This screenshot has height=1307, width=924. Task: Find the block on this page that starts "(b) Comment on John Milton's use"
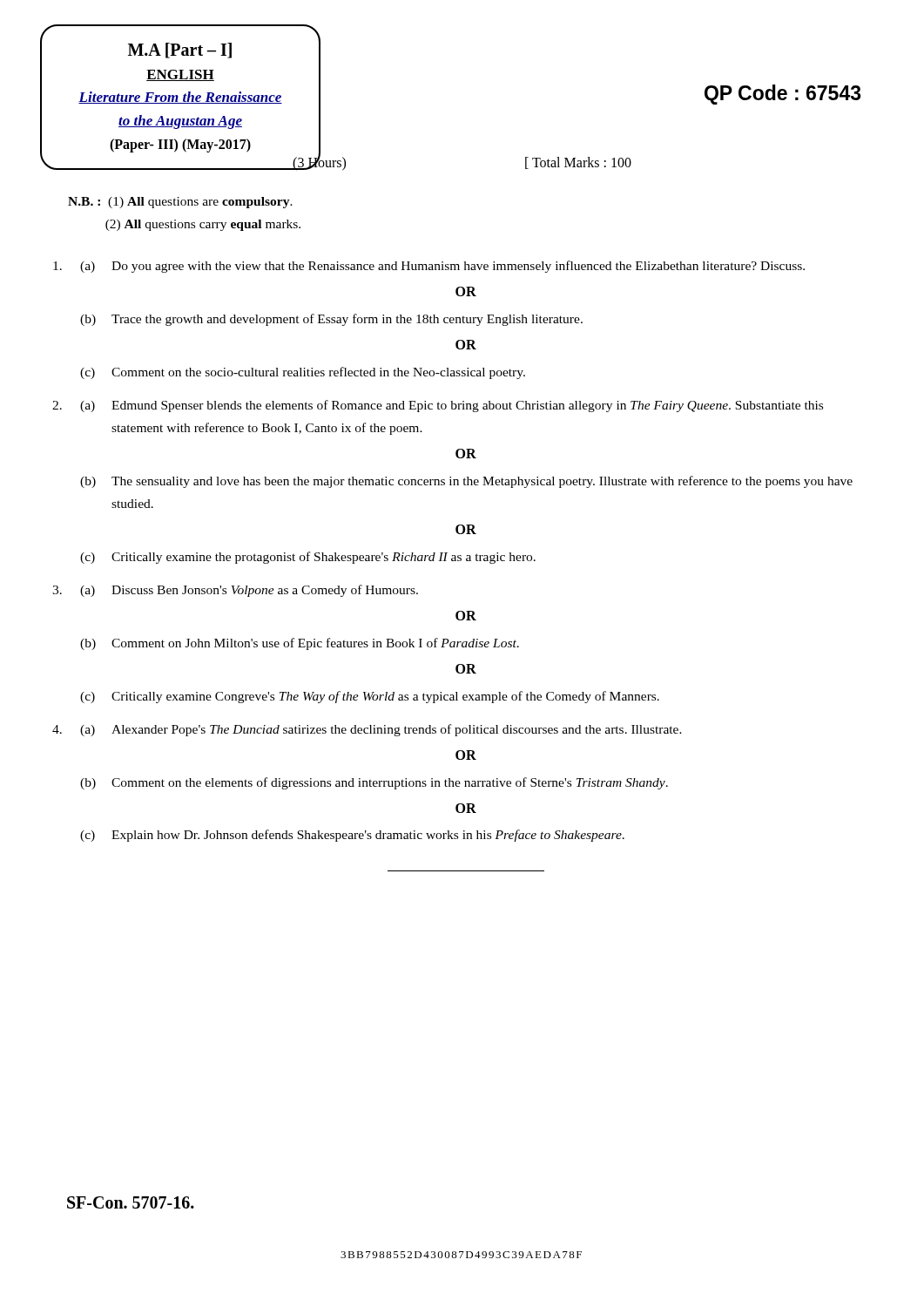point(466,643)
